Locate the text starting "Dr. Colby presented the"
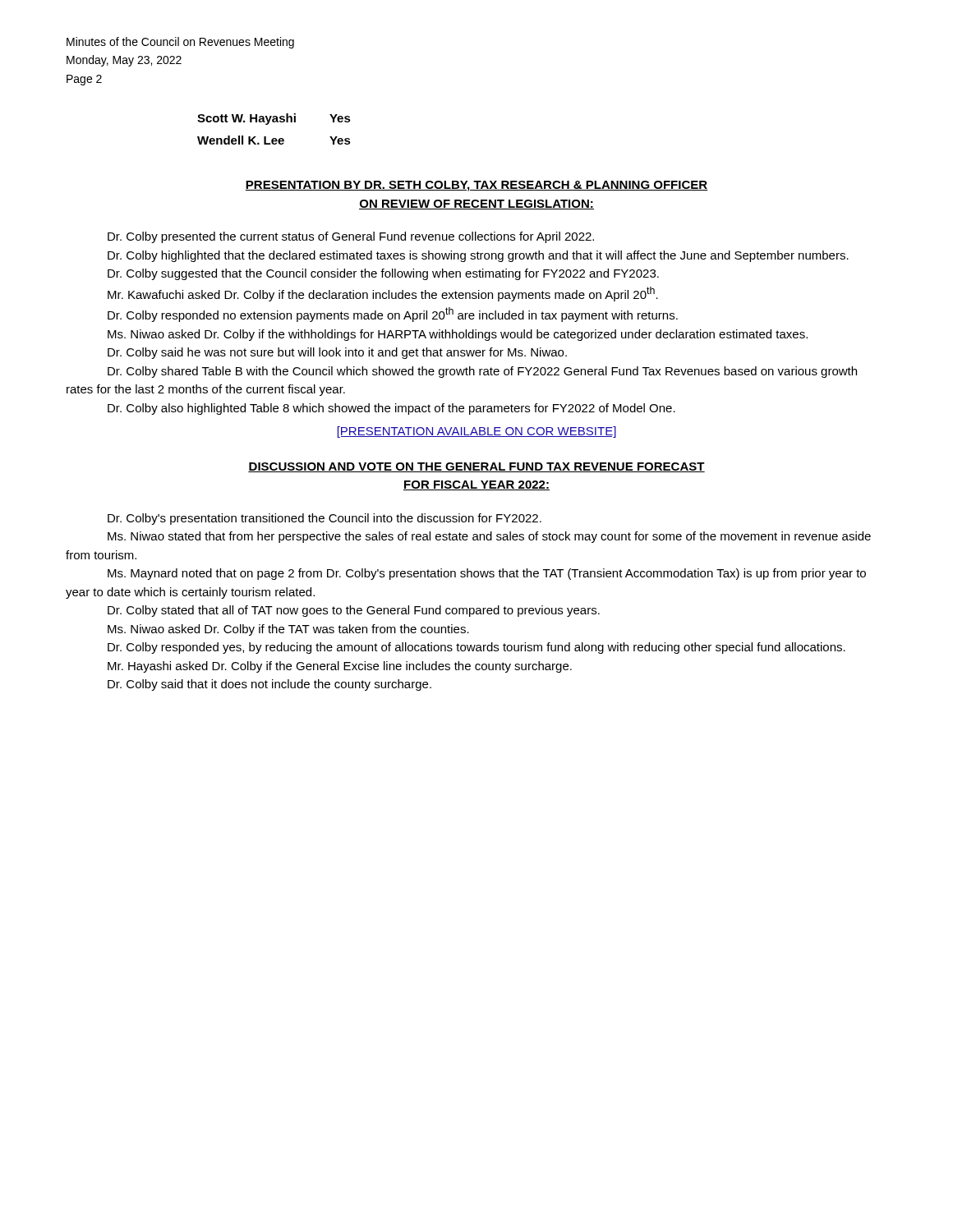Image resolution: width=953 pixels, height=1232 pixels. tap(476, 323)
